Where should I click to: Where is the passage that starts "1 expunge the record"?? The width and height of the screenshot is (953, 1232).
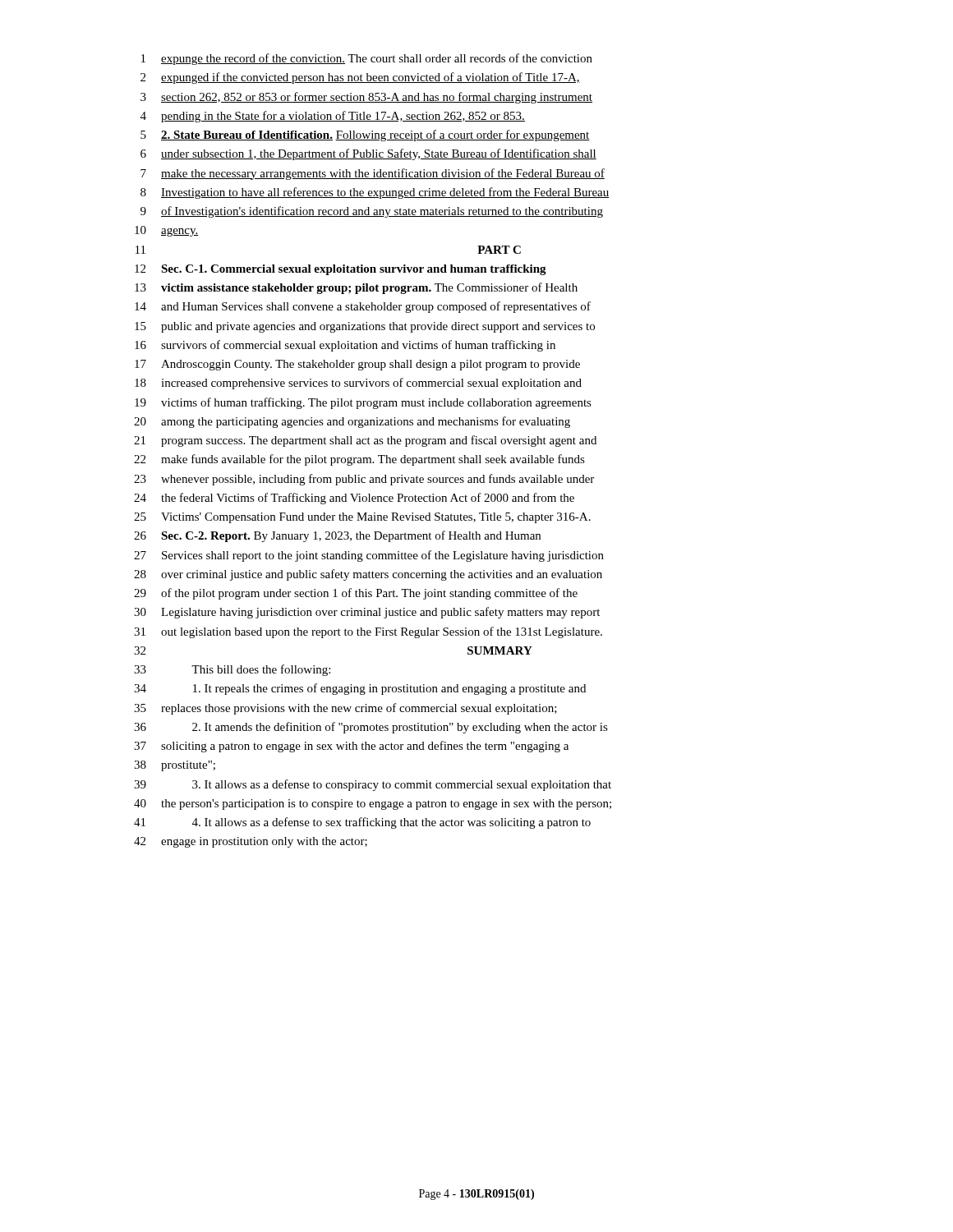click(476, 59)
